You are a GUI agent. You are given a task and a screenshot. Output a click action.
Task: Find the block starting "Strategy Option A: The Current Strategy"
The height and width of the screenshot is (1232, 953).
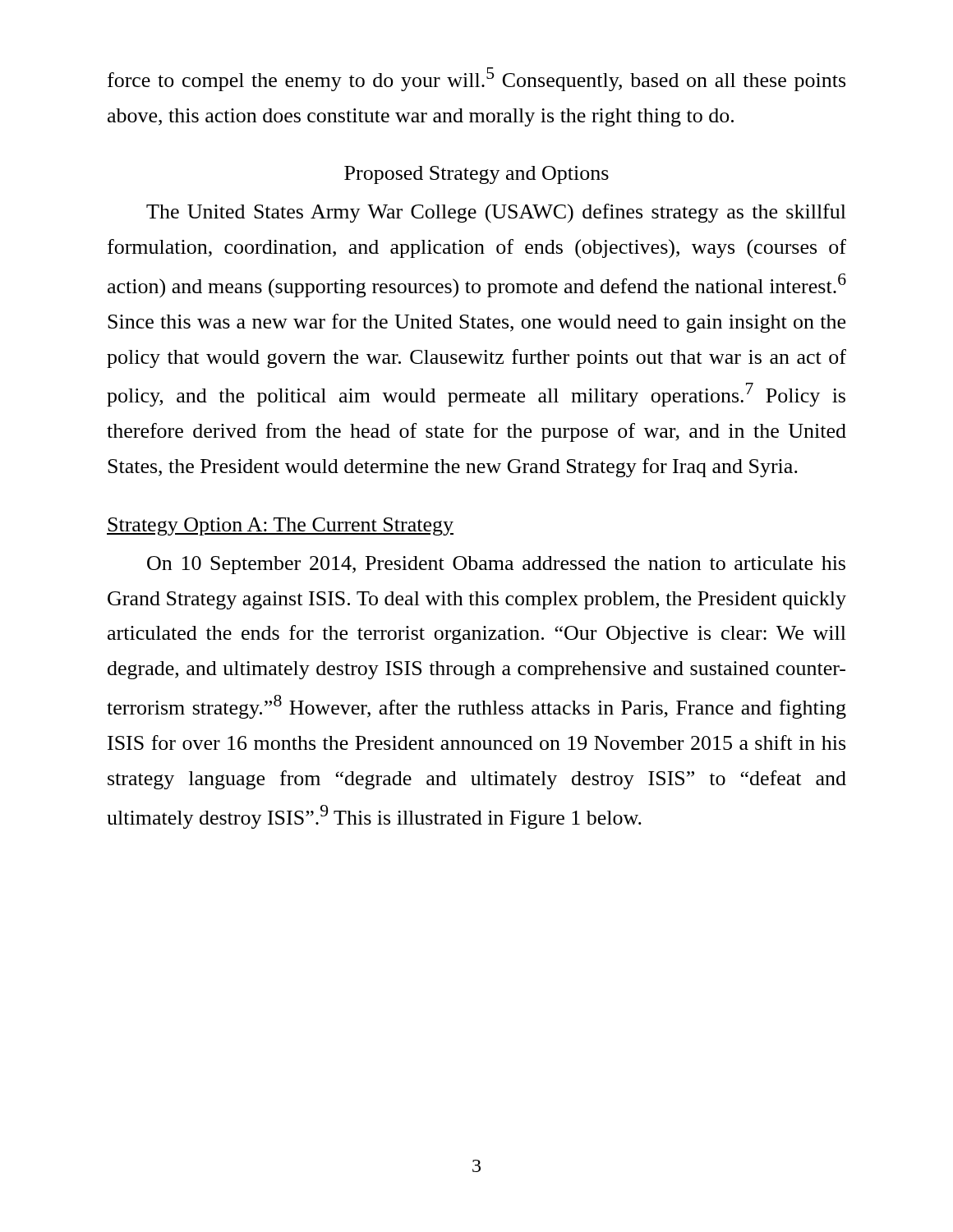(x=280, y=524)
